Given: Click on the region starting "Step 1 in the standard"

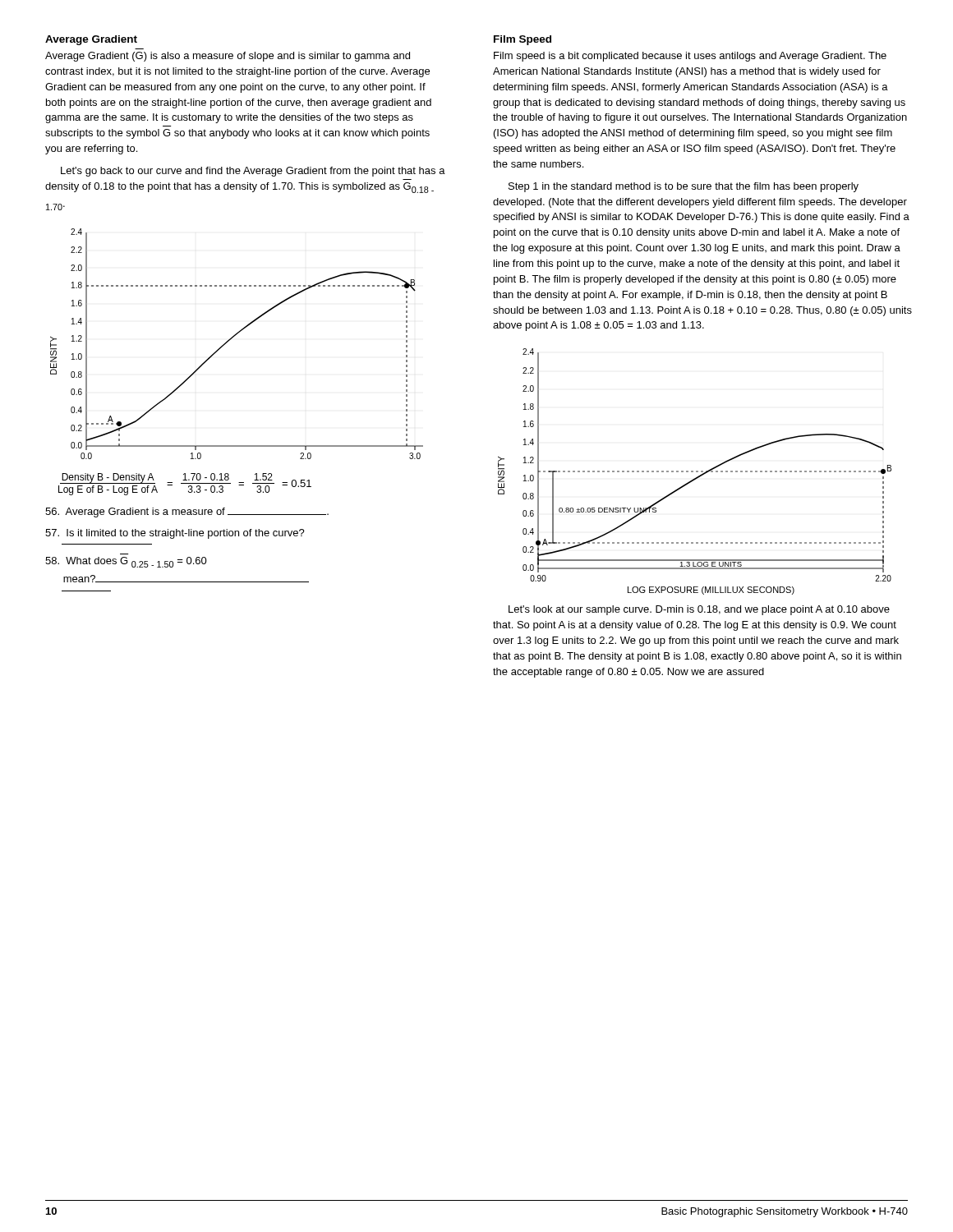Looking at the screenshot, I should [702, 255].
